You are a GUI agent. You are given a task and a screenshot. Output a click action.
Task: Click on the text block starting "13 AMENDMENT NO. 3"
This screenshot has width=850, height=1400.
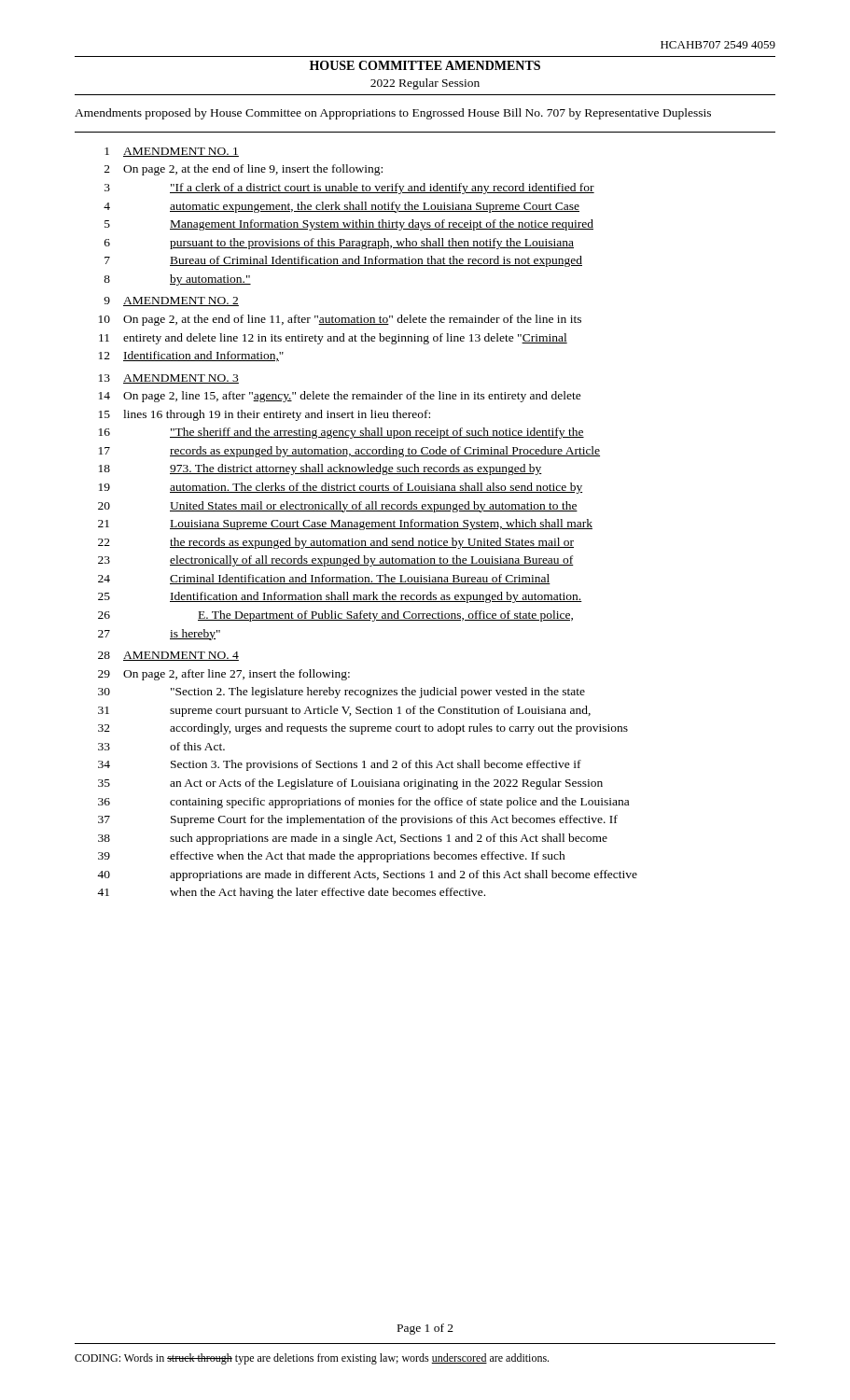tap(169, 379)
